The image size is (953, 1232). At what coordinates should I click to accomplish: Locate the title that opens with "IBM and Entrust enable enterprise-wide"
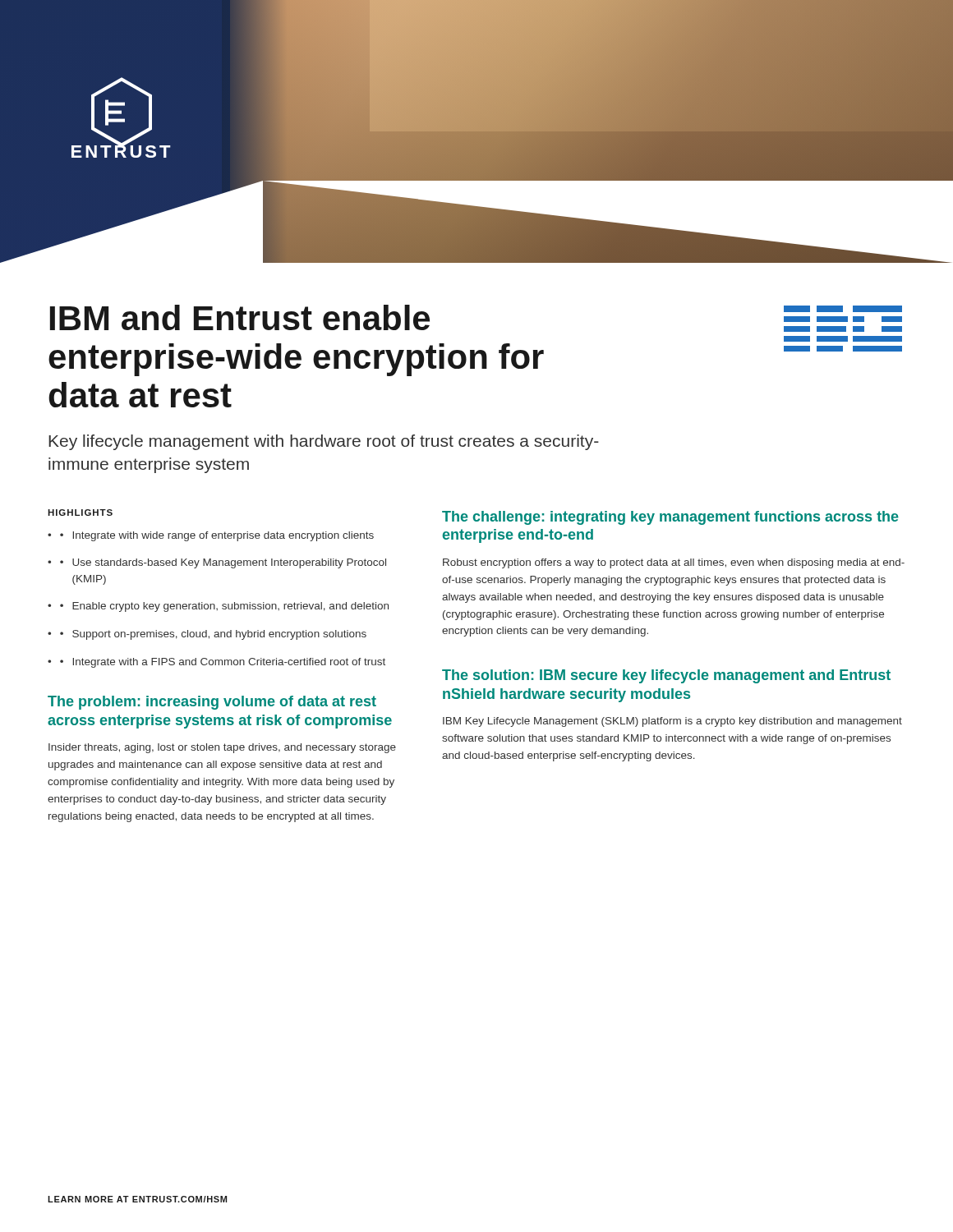[x=476, y=357]
